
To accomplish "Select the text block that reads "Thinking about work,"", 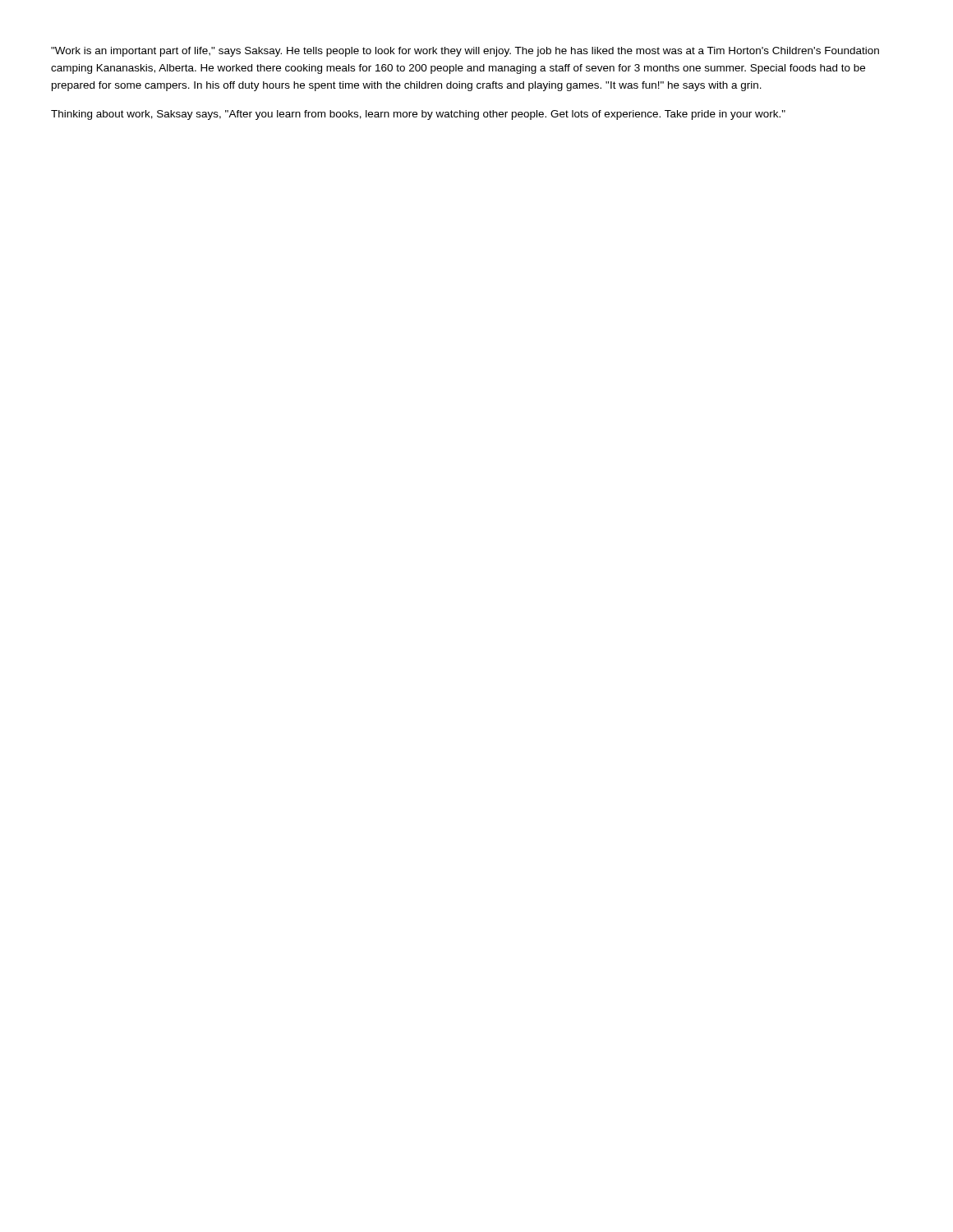I will 418,114.
